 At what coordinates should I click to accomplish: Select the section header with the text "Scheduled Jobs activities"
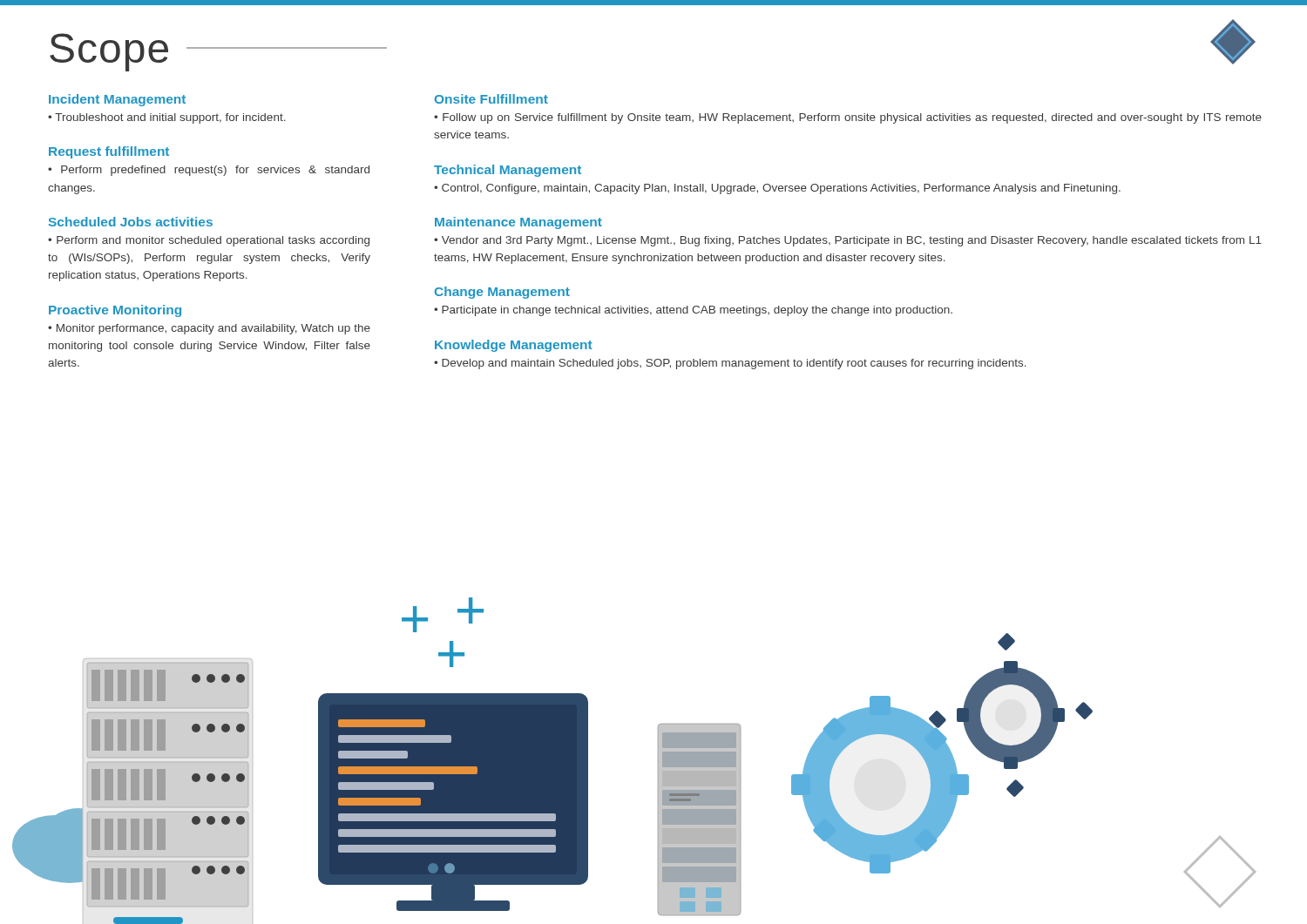[x=131, y=221]
